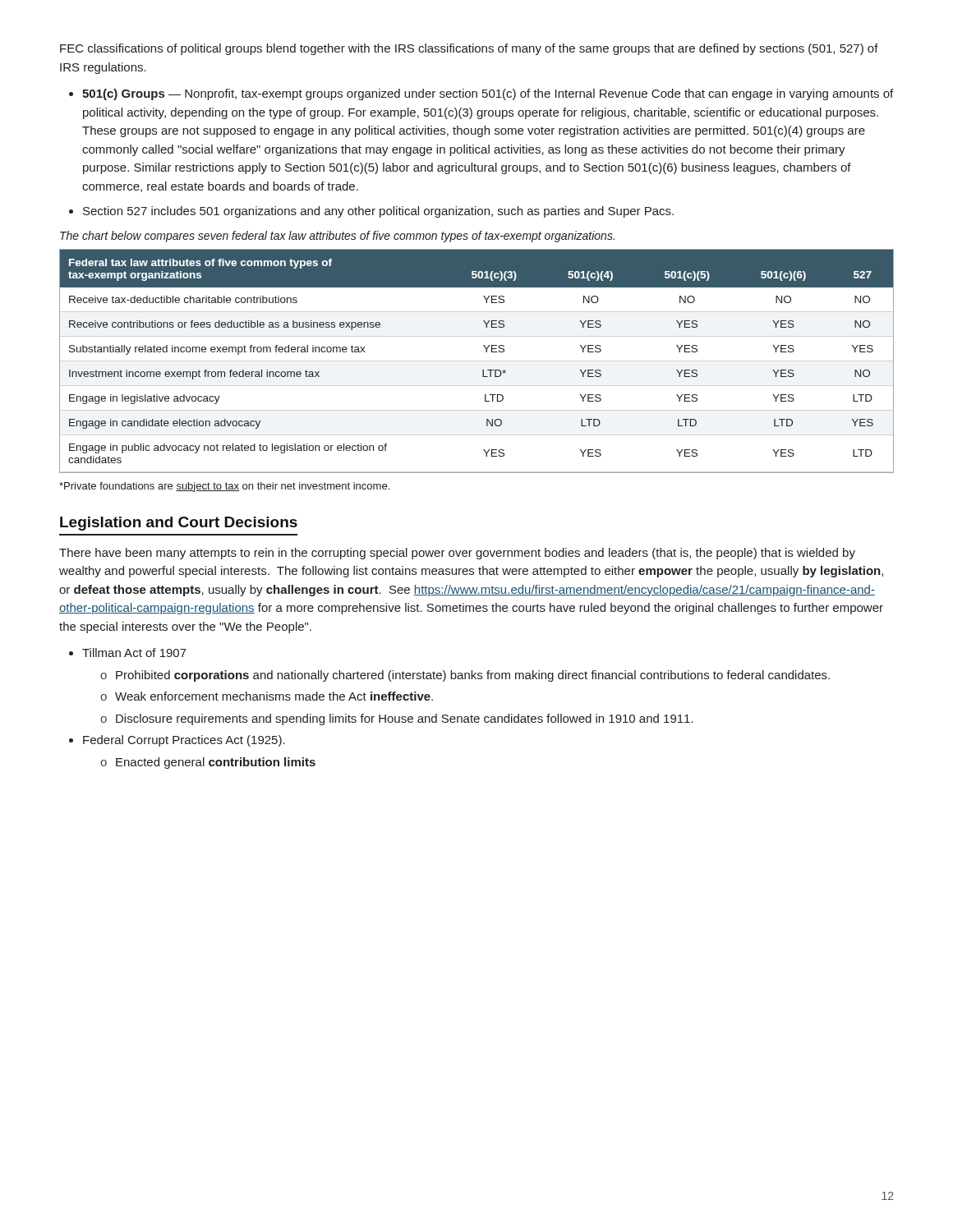Image resolution: width=953 pixels, height=1232 pixels.
Task: Click on the element starting "Enacted general contribution limits"
Action: coord(215,761)
